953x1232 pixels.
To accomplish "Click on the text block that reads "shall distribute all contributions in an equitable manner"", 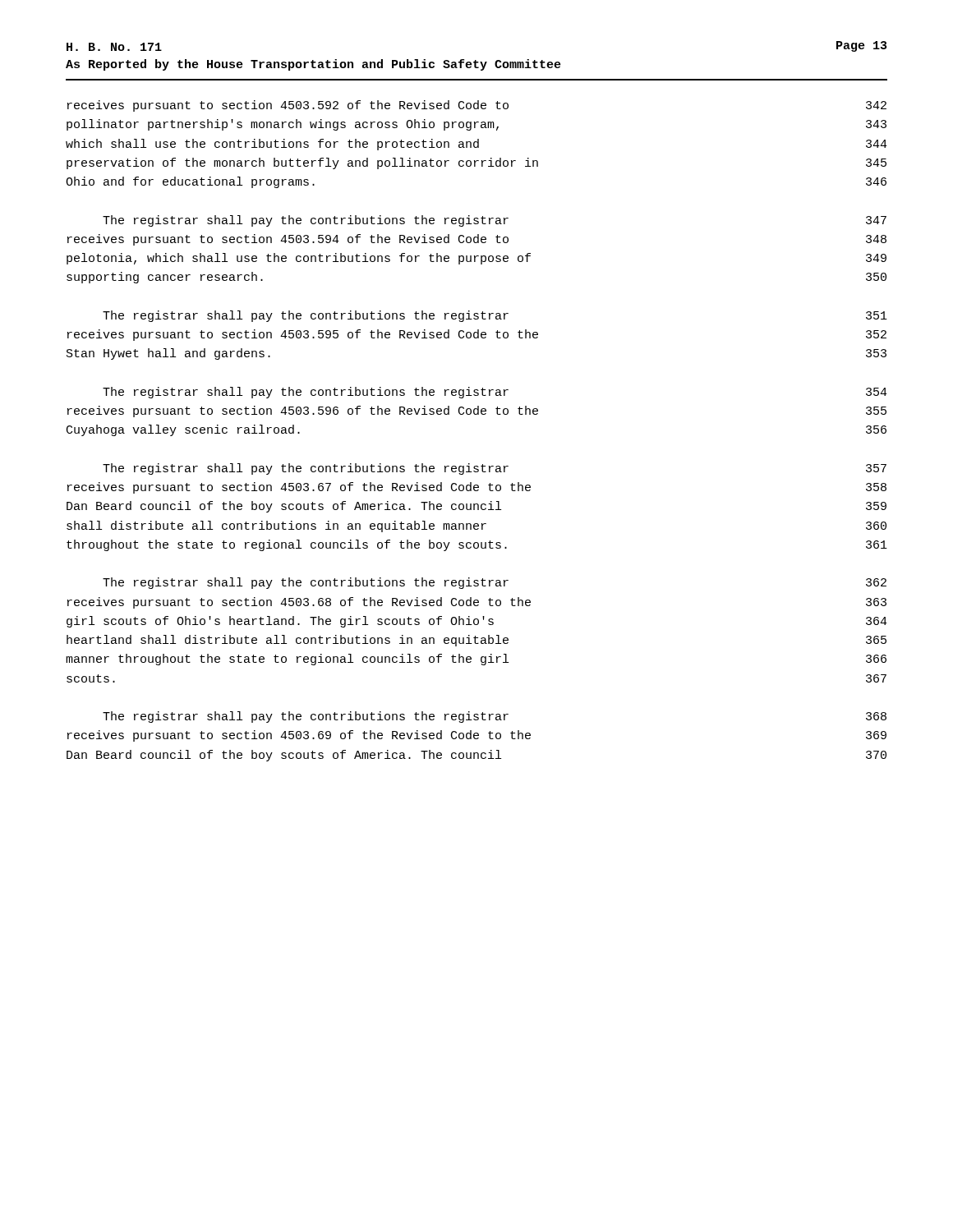I will [x=476, y=527].
